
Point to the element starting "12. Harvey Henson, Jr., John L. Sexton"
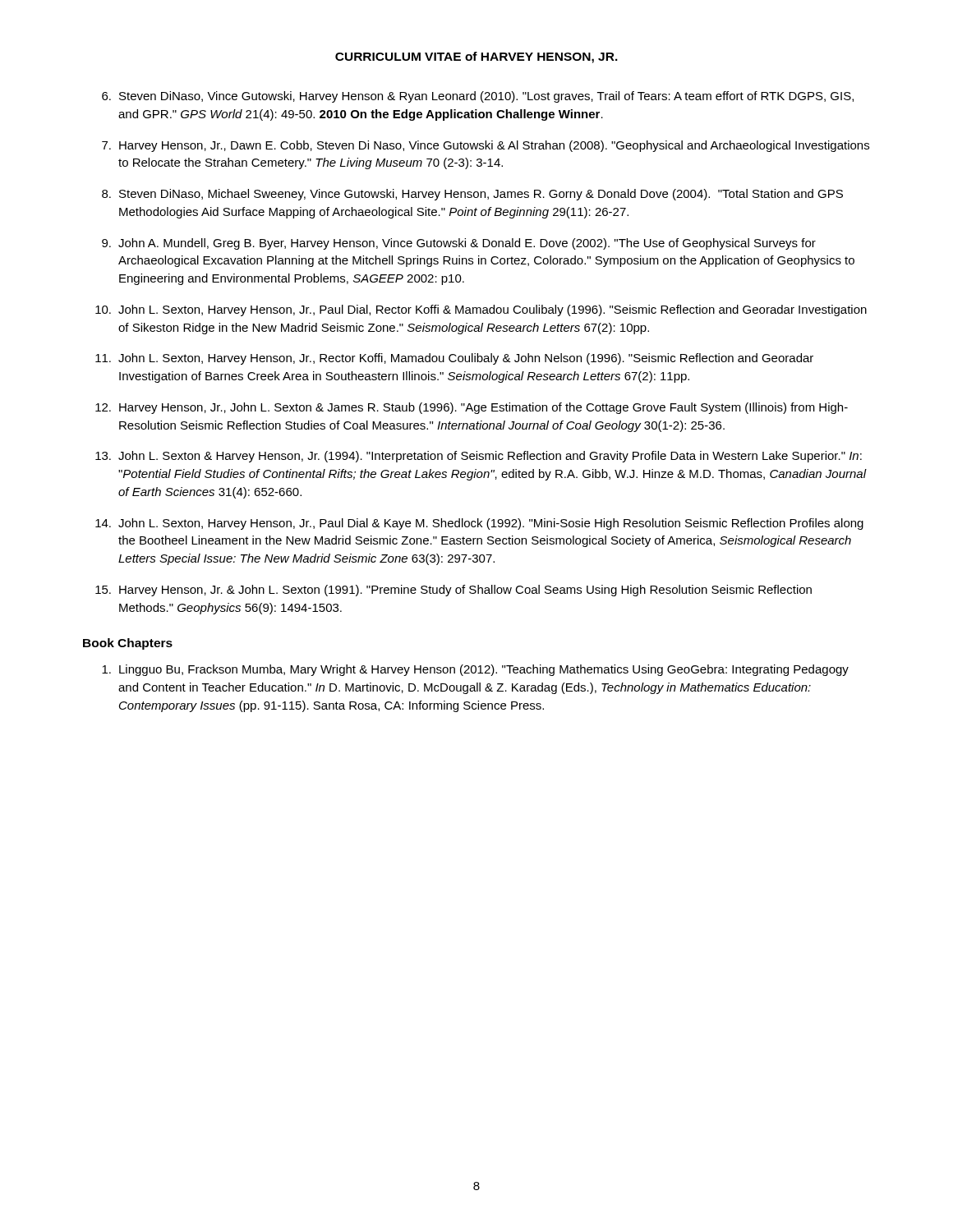tap(476, 416)
